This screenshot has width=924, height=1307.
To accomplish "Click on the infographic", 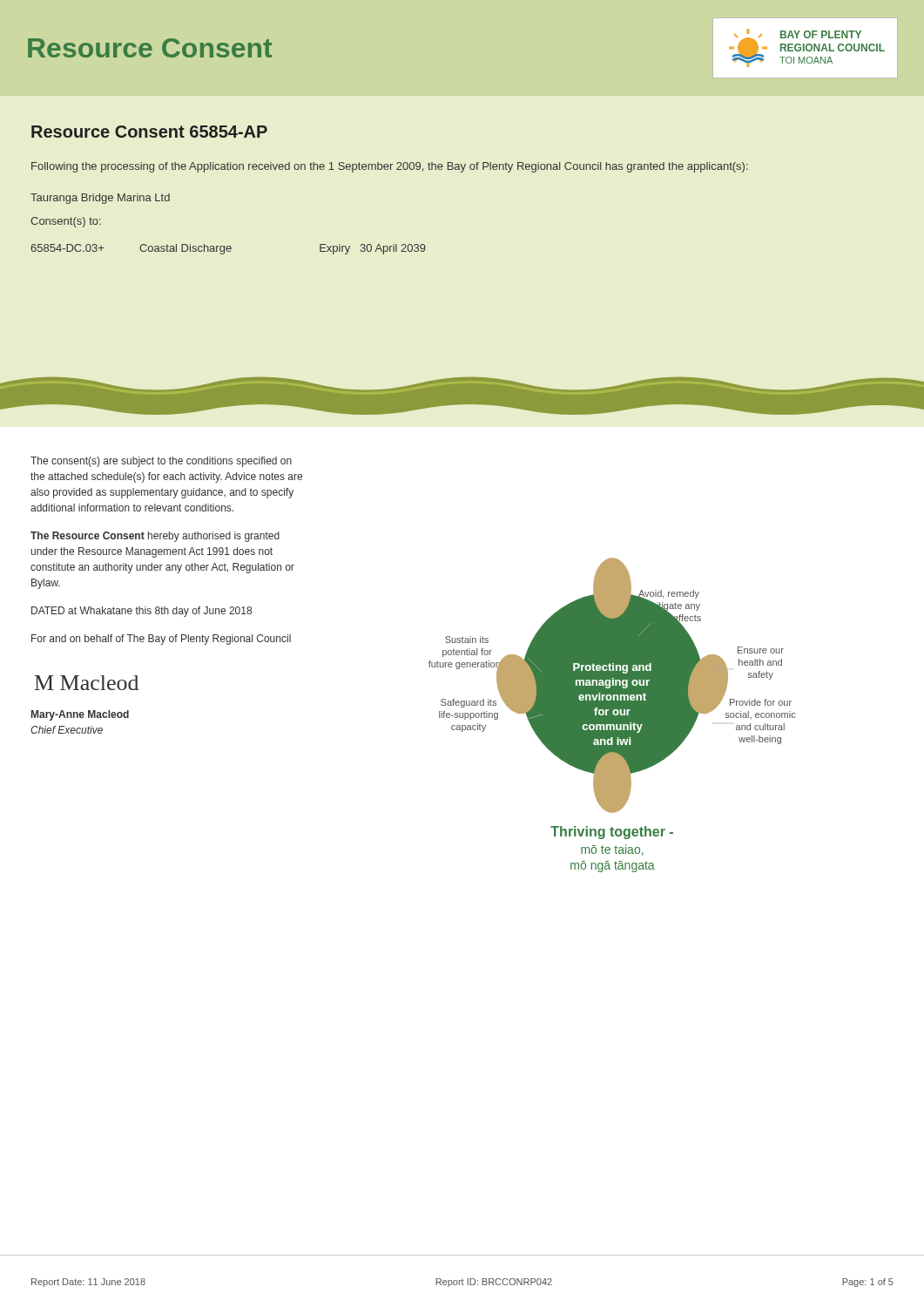I will [612, 697].
